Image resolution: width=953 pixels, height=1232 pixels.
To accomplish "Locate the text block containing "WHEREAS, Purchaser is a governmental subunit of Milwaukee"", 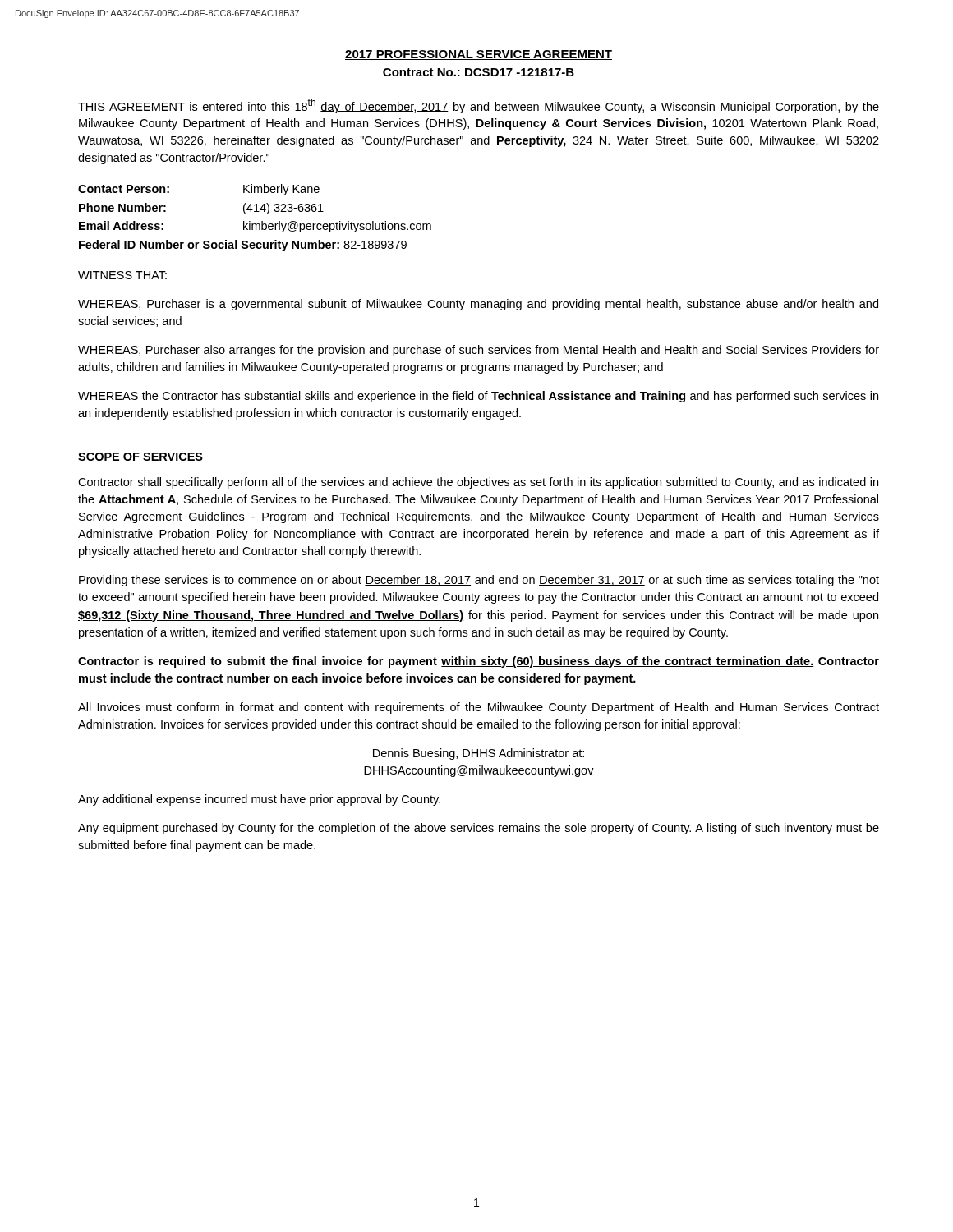I will [x=479, y=313].
